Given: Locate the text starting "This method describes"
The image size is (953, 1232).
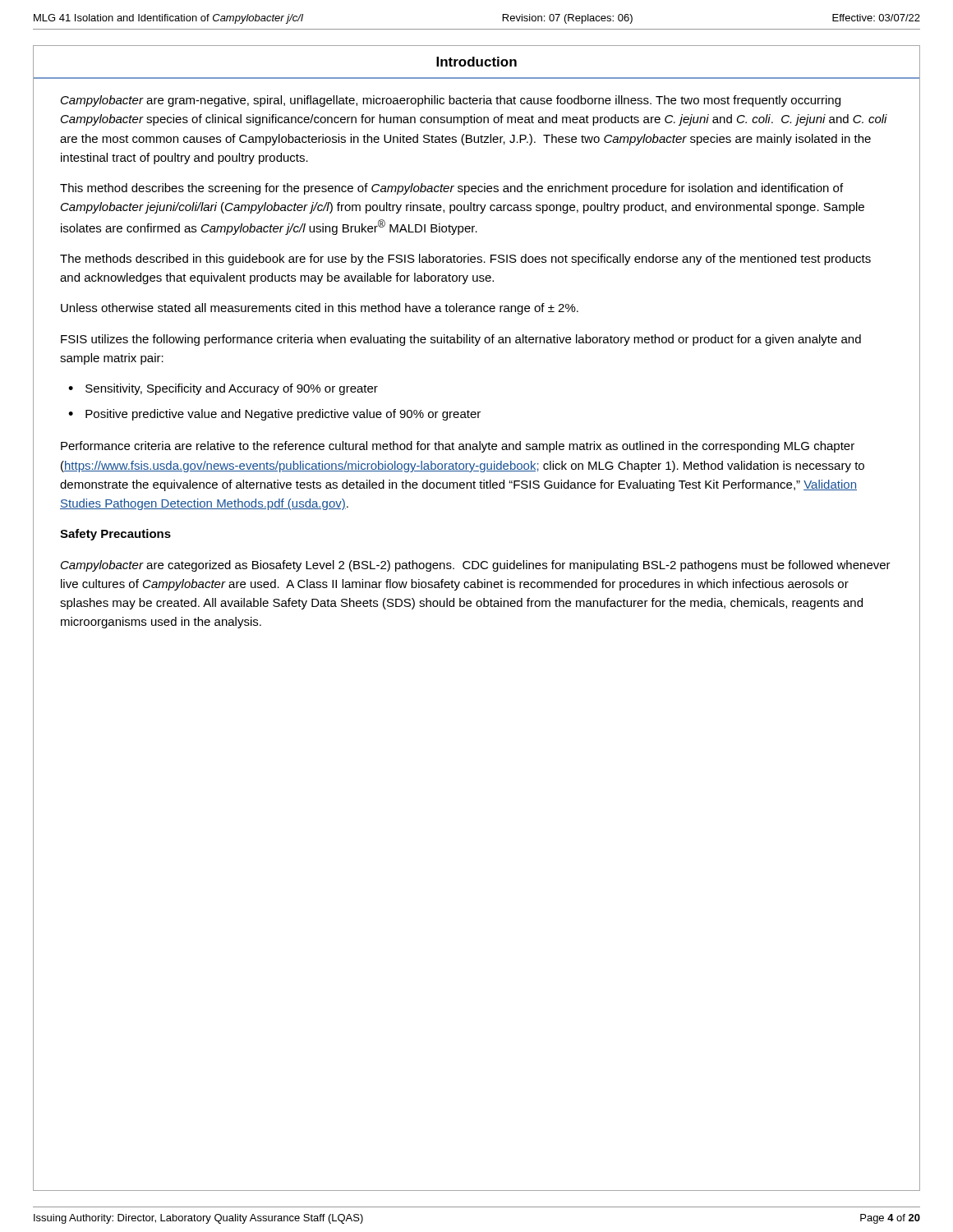Looking at the screenshot, I should (x=476, y=208).
